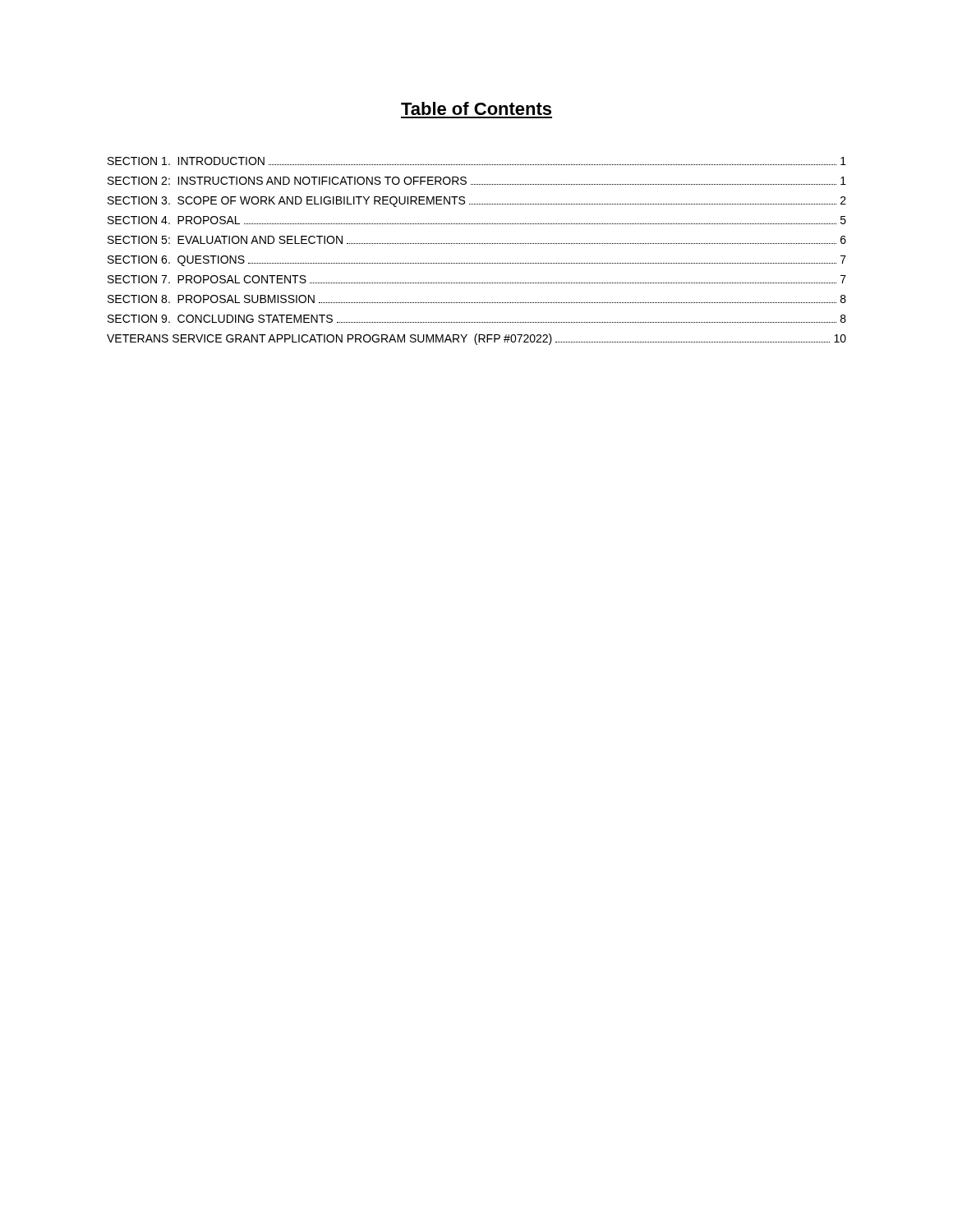Image resolution: width=953 pixels, height=1232 pixels.
Task: Find the list item that reads "SECTION 8. PROPOSAL SUBMISSION 8"
Action: [476, 299]
